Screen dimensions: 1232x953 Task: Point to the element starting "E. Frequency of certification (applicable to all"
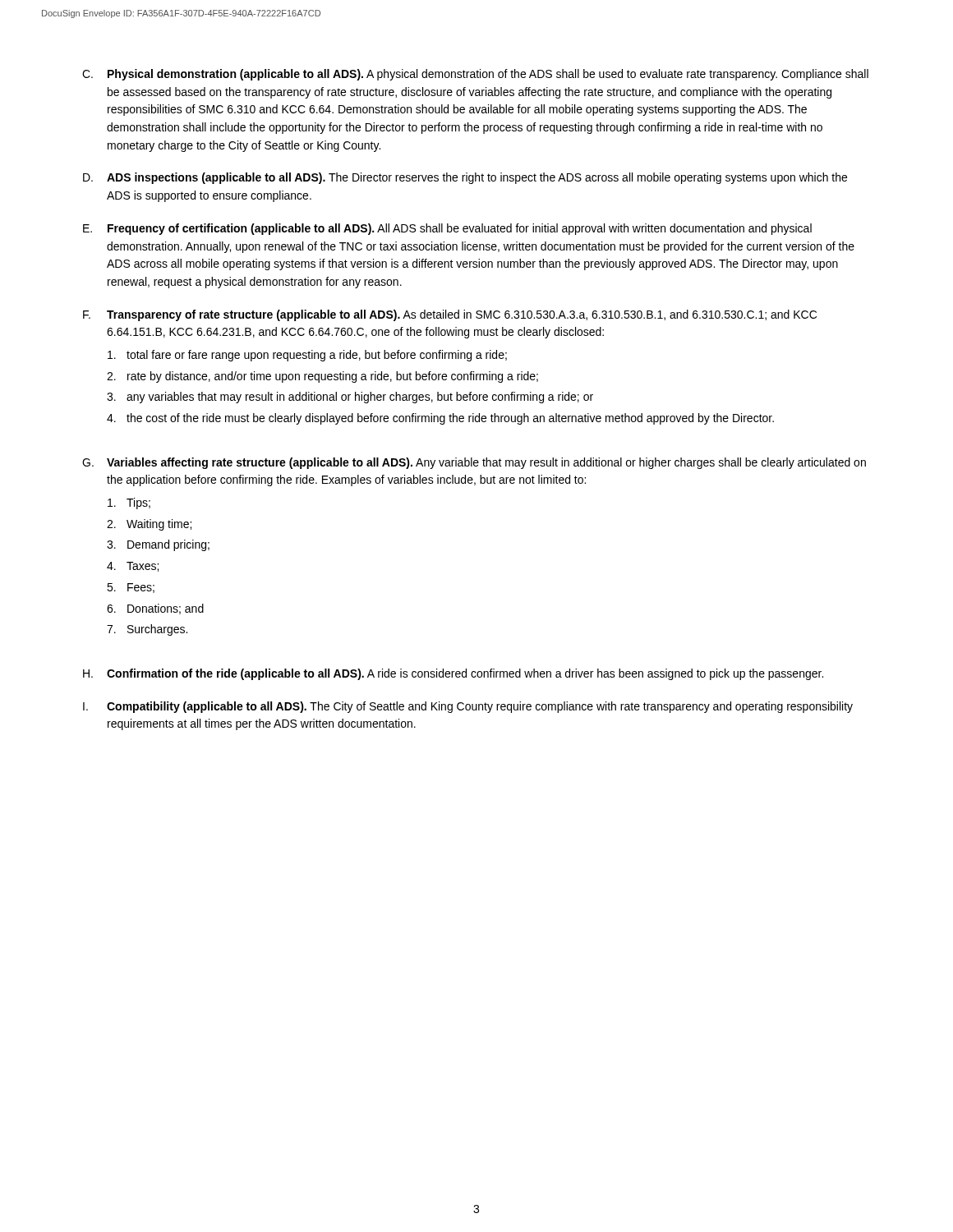coord(476,256)
